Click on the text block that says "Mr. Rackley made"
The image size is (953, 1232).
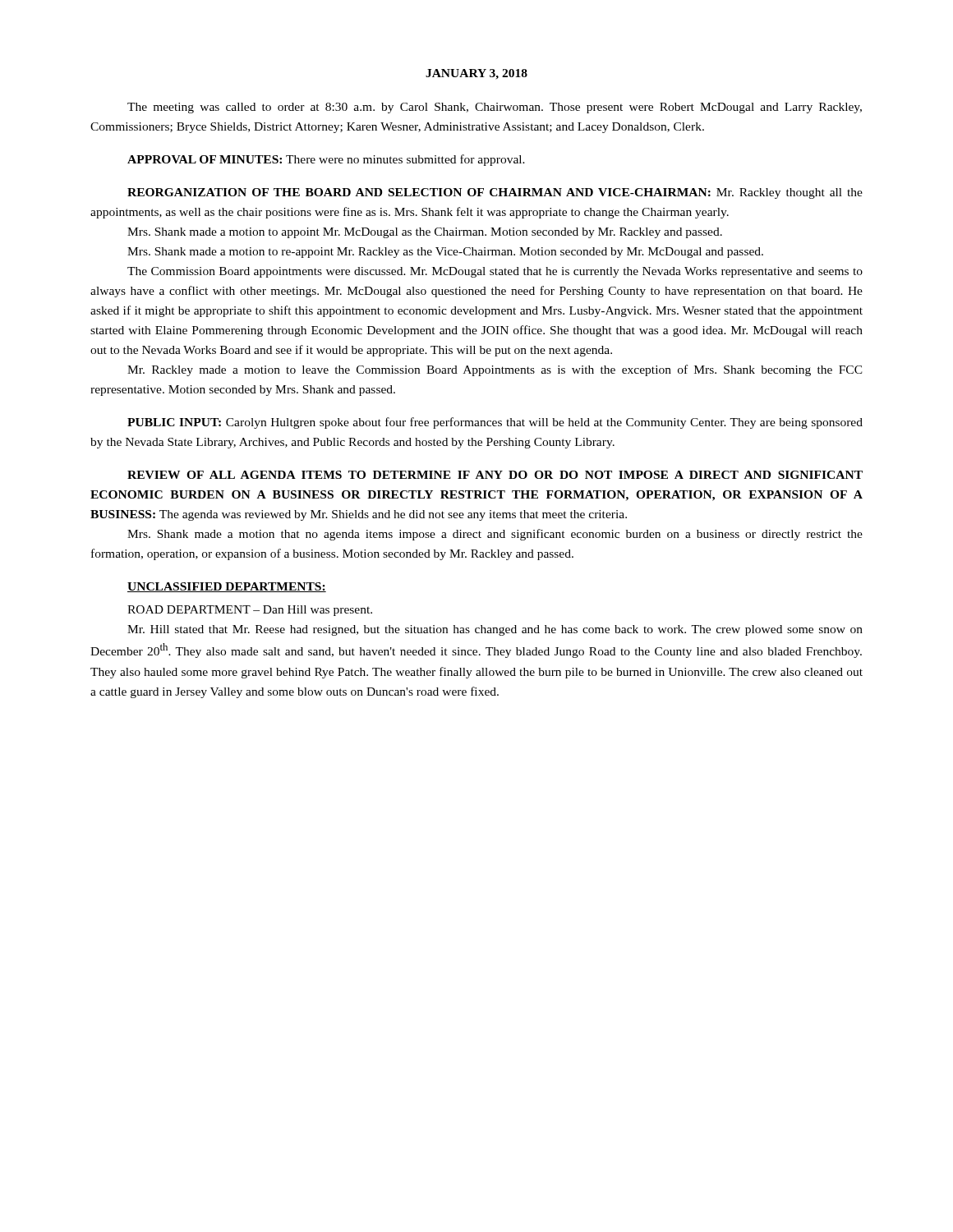tap(476, 380)
